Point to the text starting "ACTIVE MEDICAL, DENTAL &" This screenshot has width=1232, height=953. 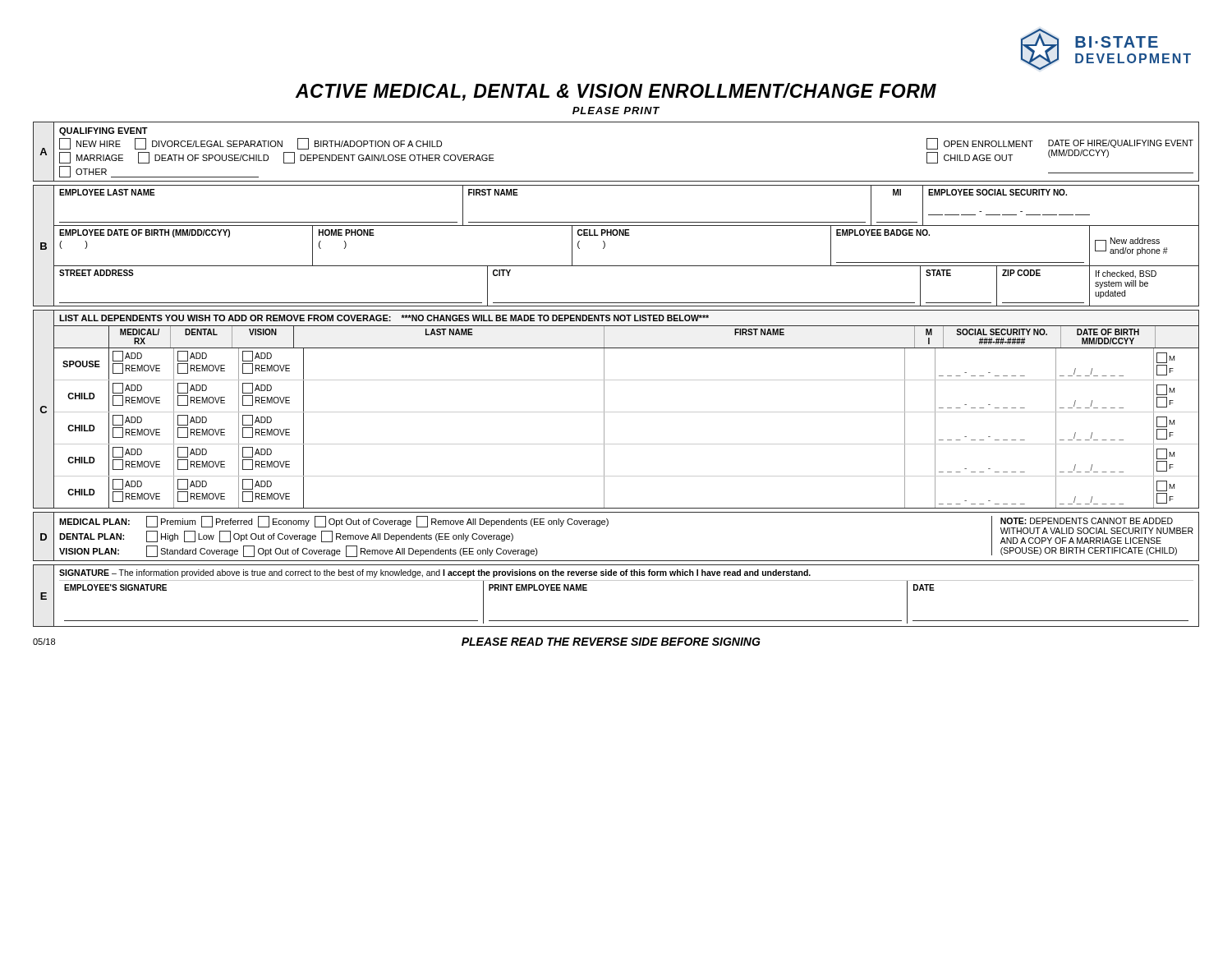pyautogui.click(x=616, y=92)
